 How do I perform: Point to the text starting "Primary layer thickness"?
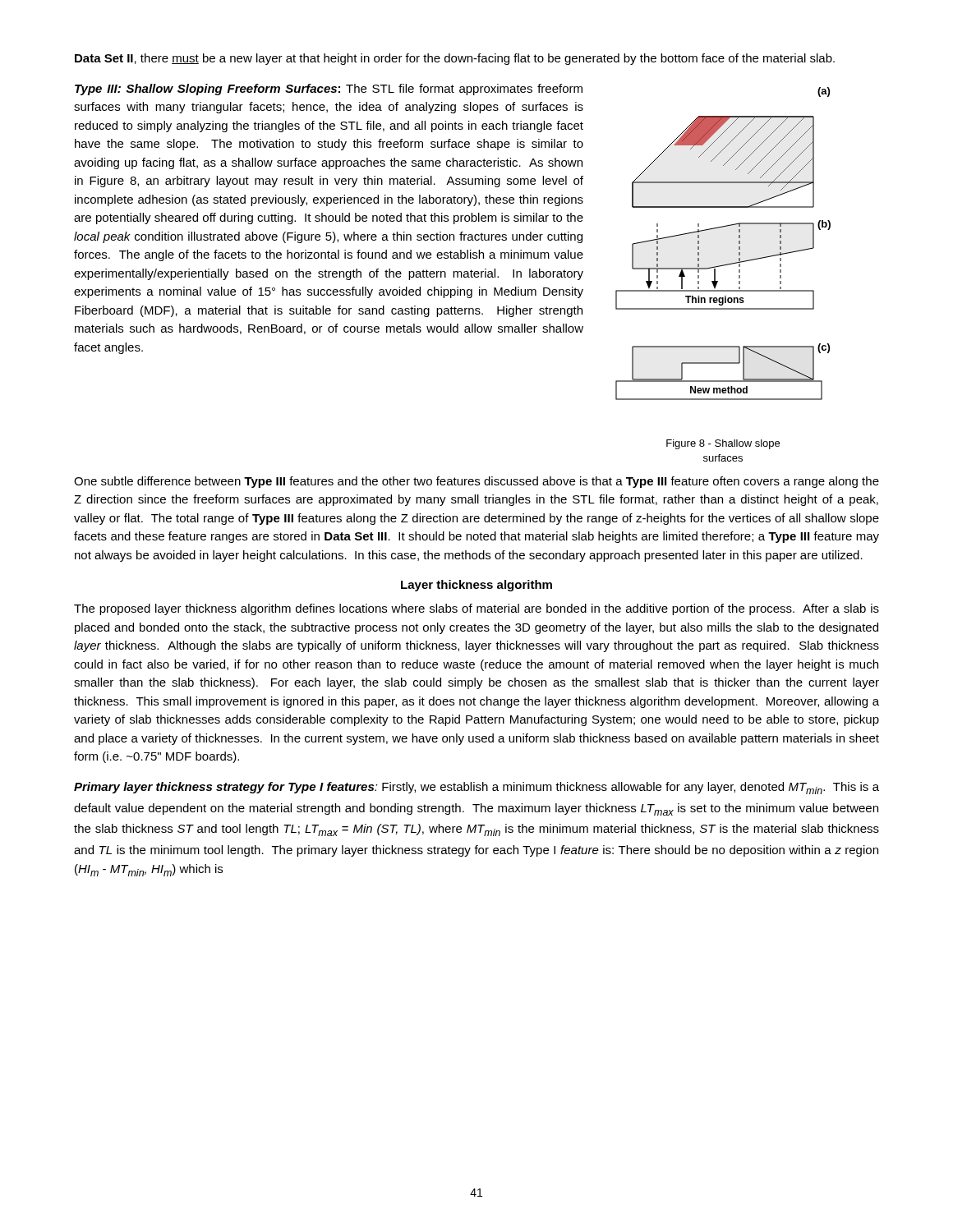coord(476,829)
